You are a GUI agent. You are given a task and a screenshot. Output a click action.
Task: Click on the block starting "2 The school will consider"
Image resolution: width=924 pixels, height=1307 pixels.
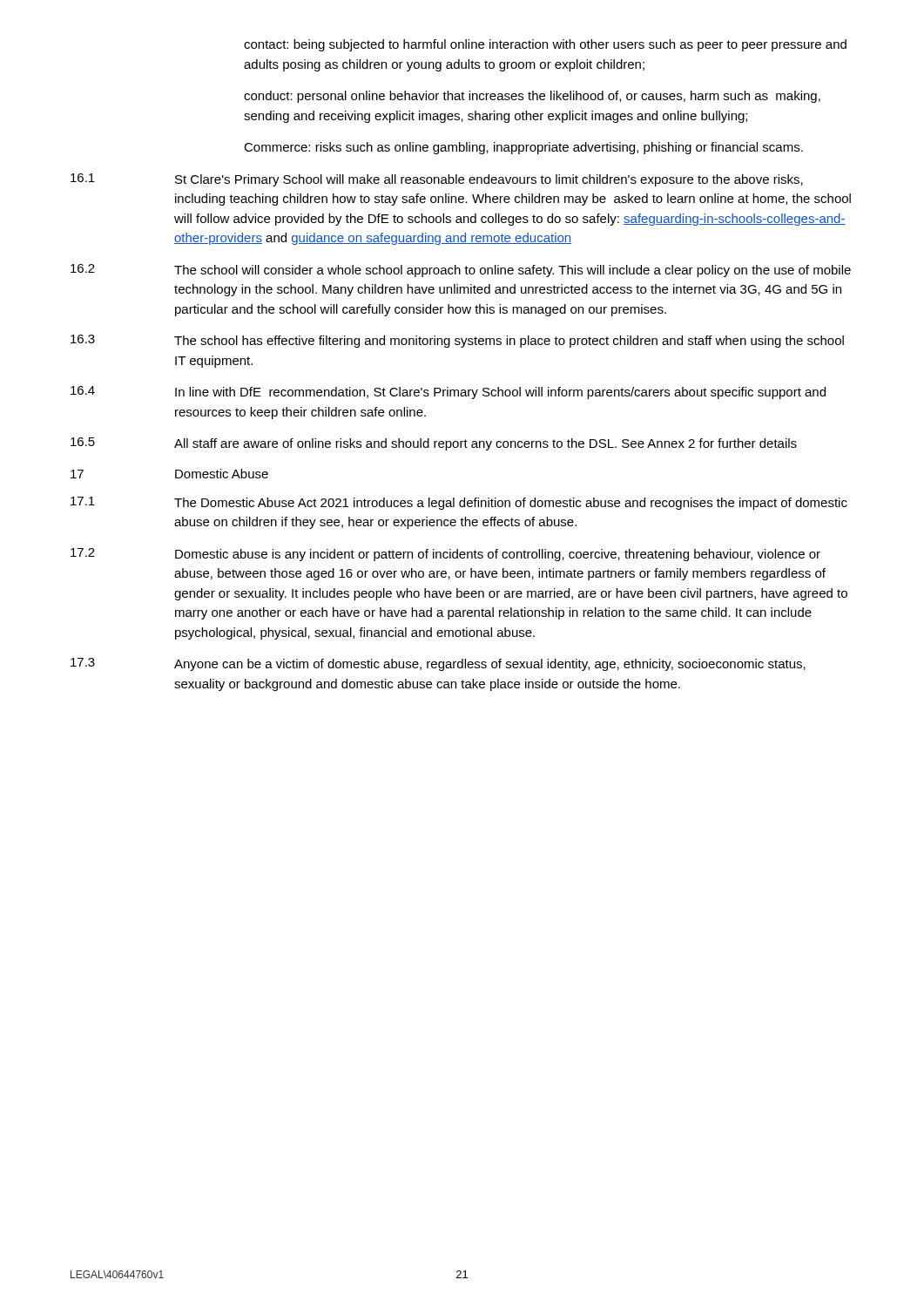(x=462, y=290)
